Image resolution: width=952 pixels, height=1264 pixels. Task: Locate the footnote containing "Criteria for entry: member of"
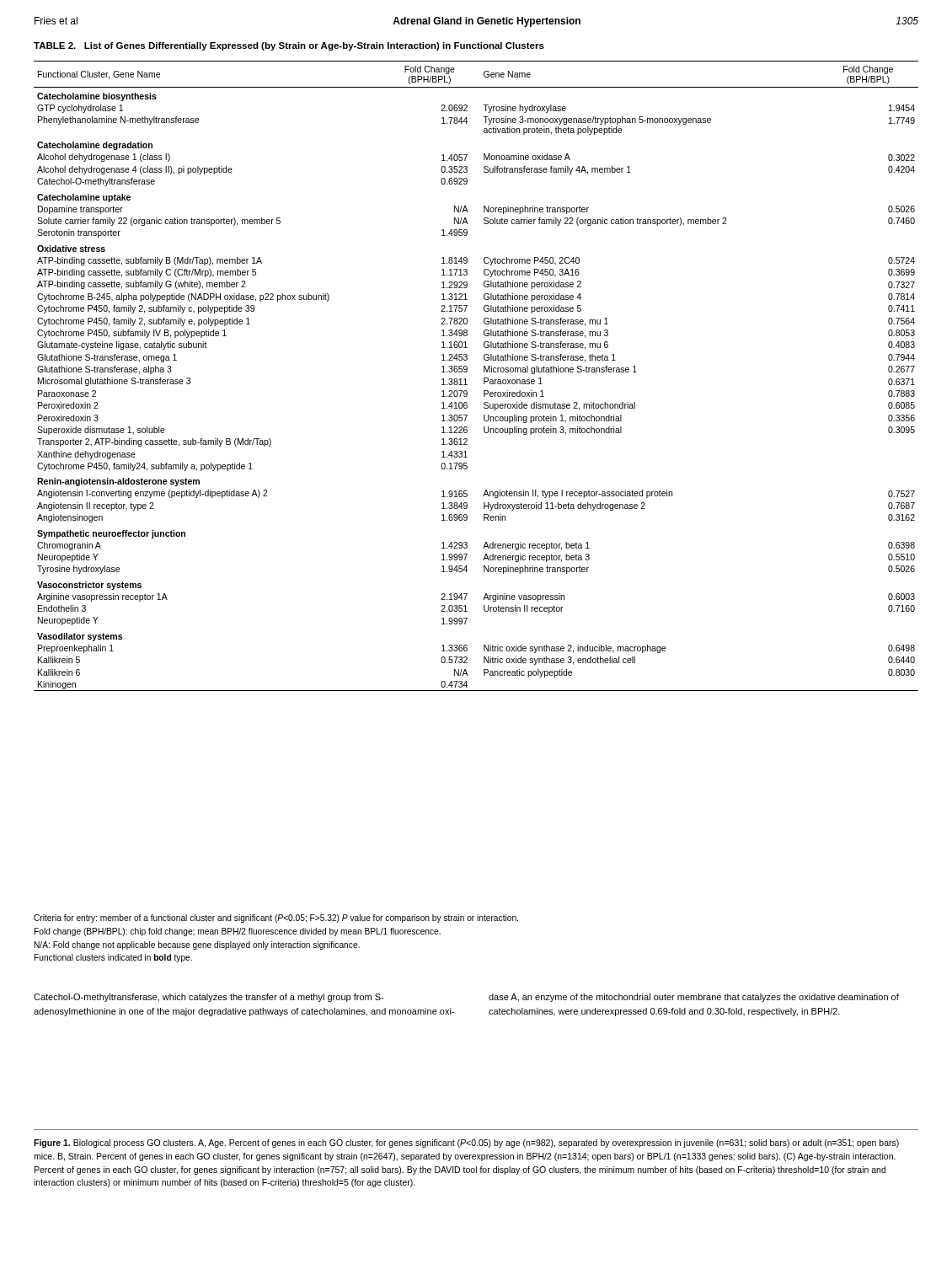(x=276, y=938)
